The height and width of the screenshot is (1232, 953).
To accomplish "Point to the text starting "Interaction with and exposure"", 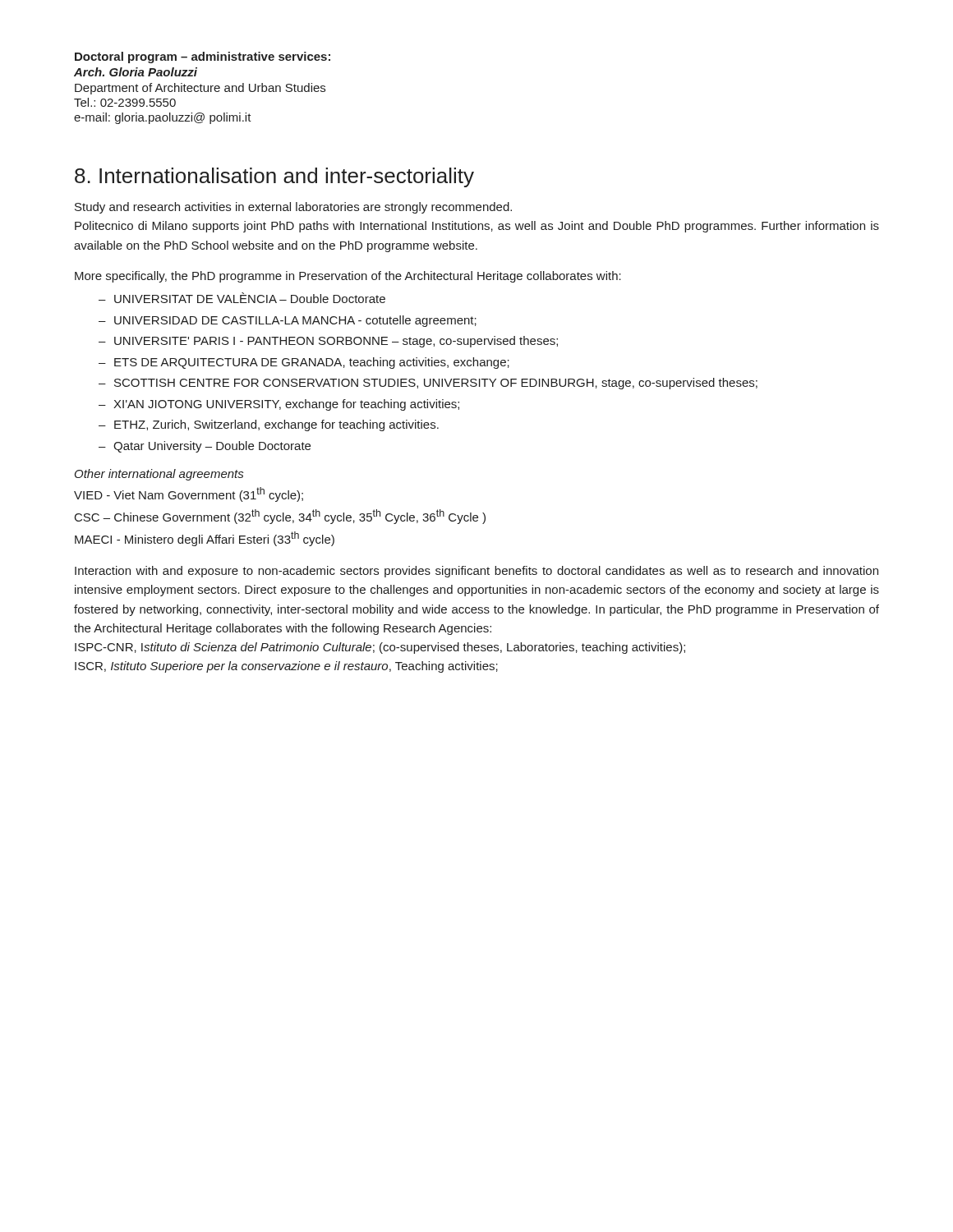I will pyautogui.click(x=476, y=618).
